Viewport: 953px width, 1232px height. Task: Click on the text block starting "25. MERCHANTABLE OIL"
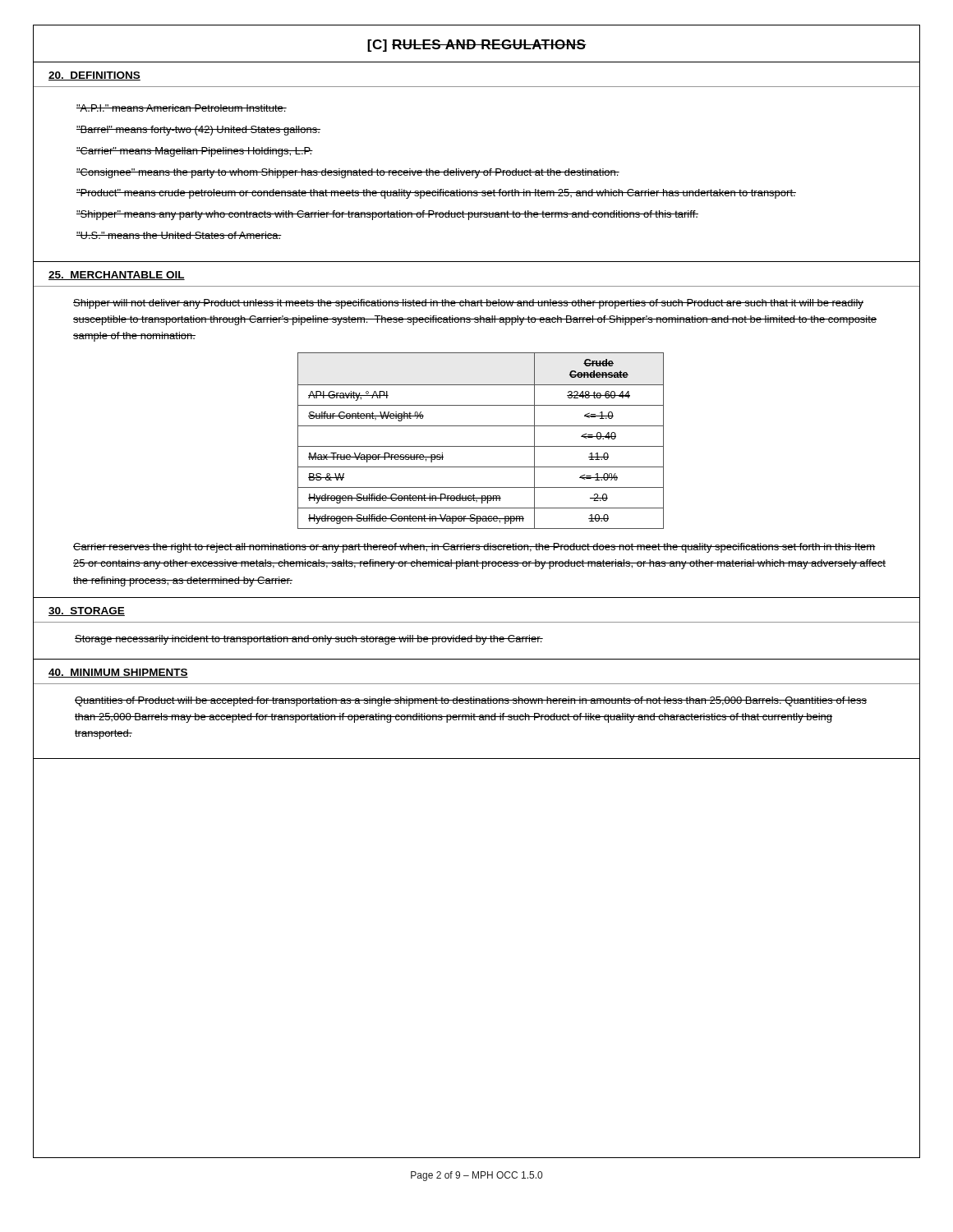116,275
